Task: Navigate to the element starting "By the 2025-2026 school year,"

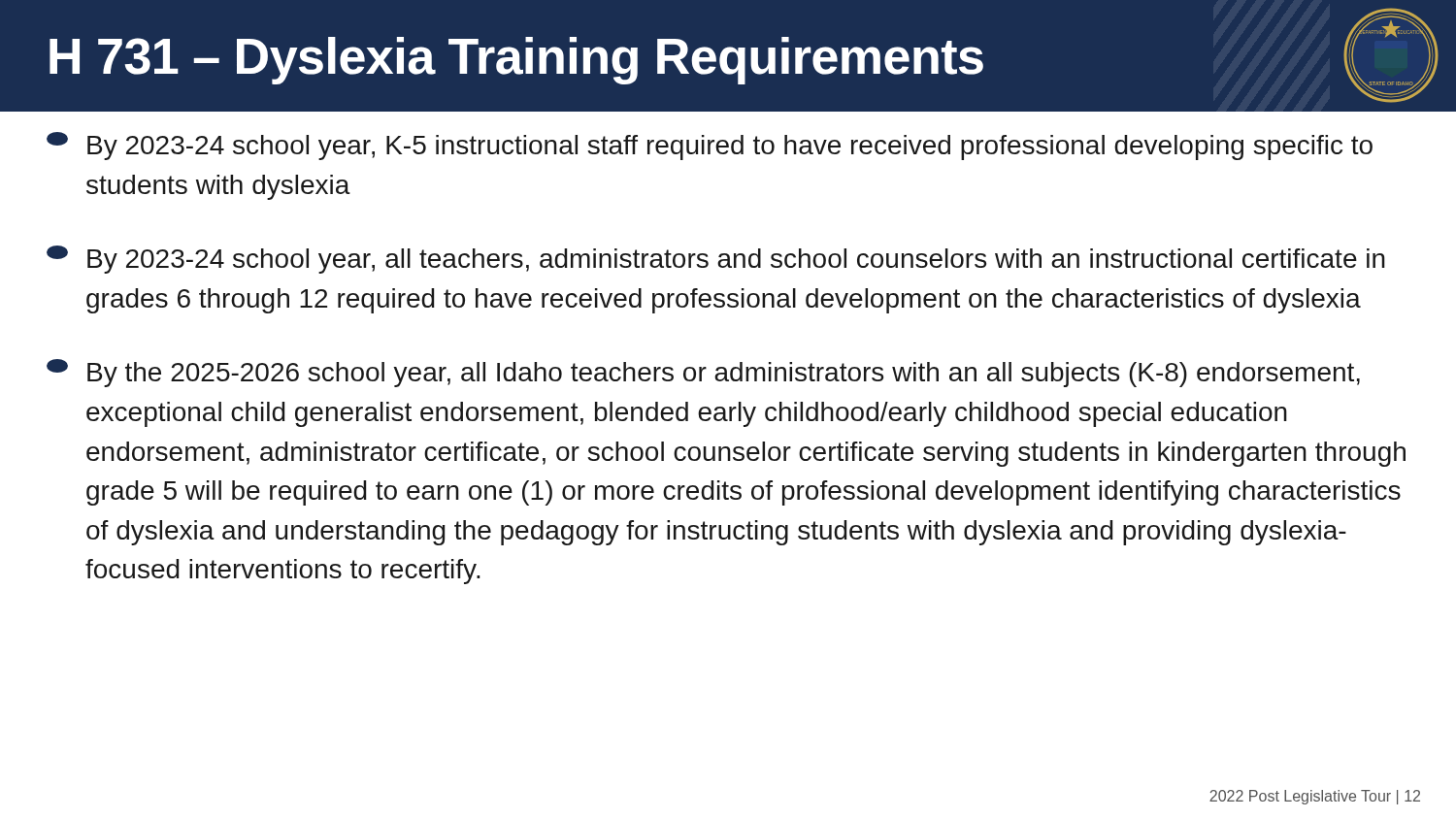Action: click(x=728, y=472)
